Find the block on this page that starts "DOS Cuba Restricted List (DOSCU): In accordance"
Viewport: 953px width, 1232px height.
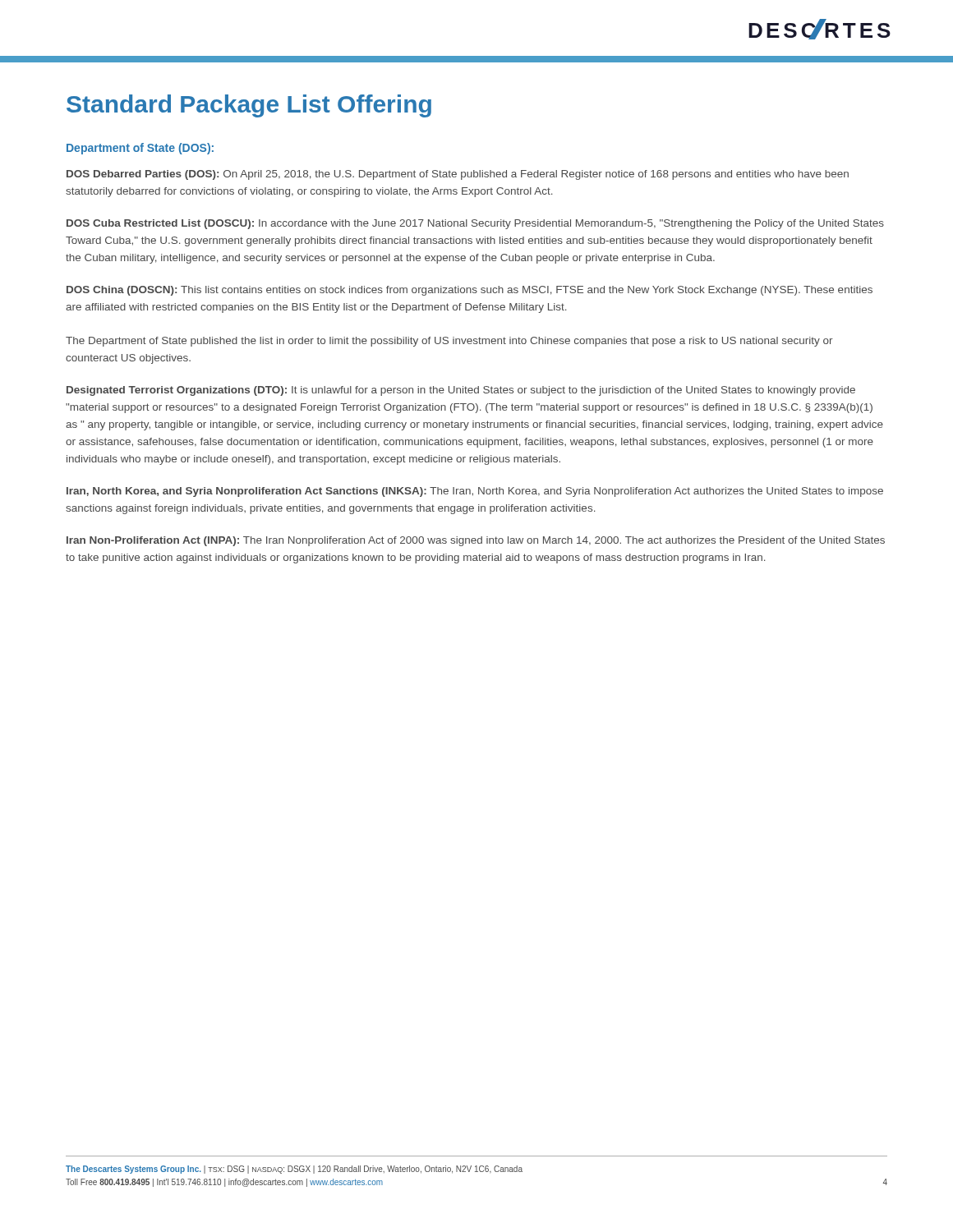[475, 240]
